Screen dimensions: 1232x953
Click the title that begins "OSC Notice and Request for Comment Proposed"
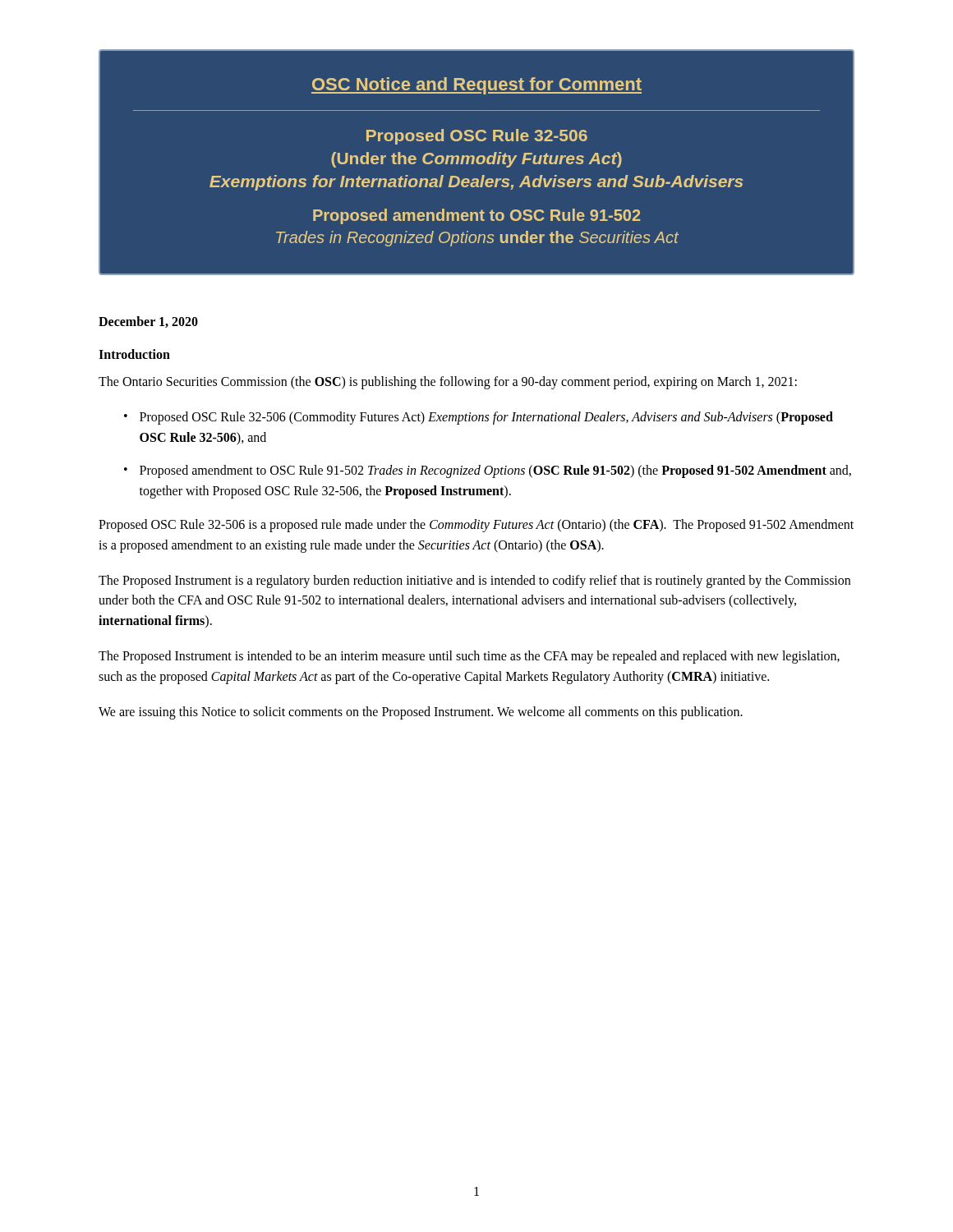point(476,162)
